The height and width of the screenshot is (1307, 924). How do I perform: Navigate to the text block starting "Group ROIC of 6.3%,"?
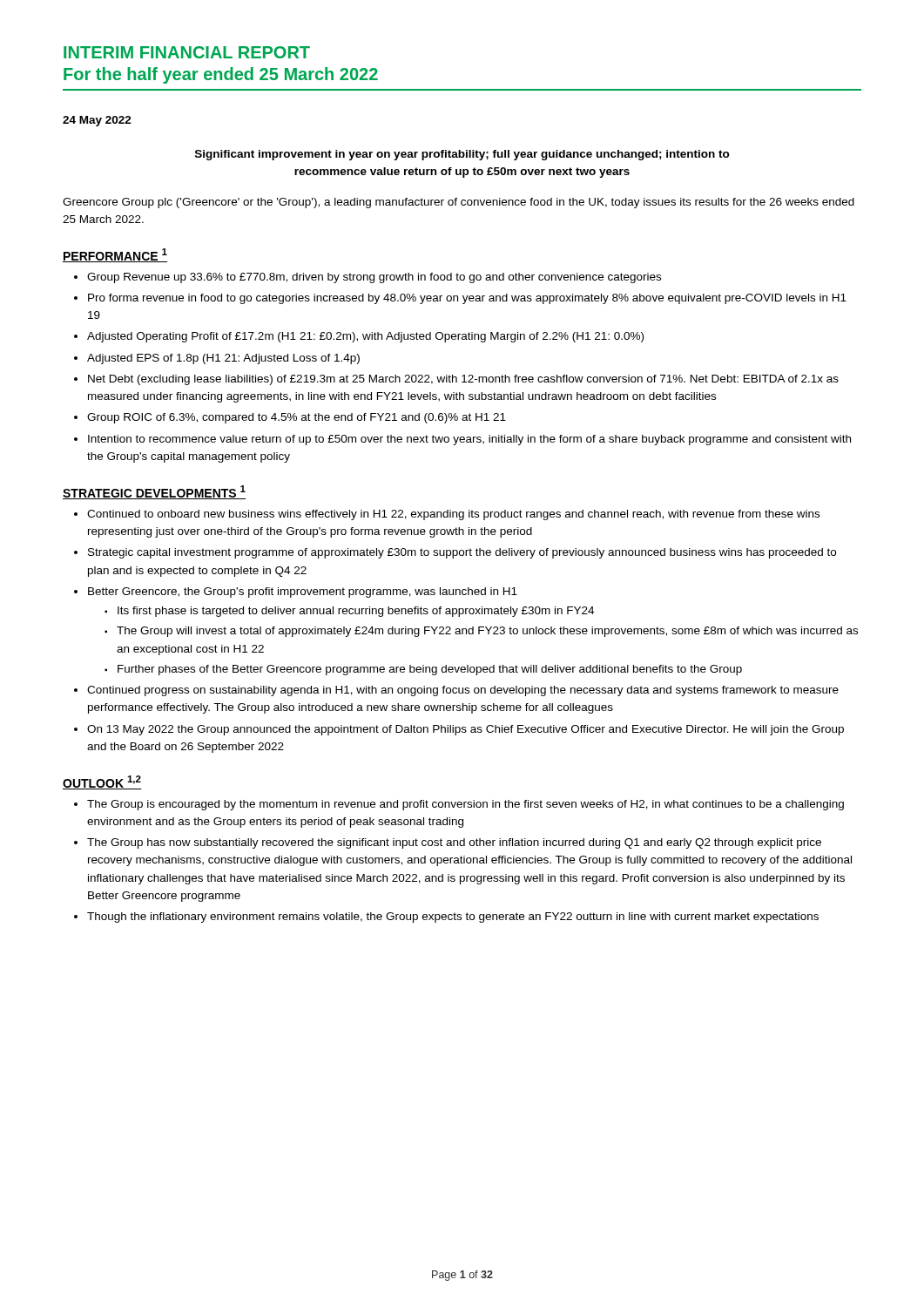point(462,418)
